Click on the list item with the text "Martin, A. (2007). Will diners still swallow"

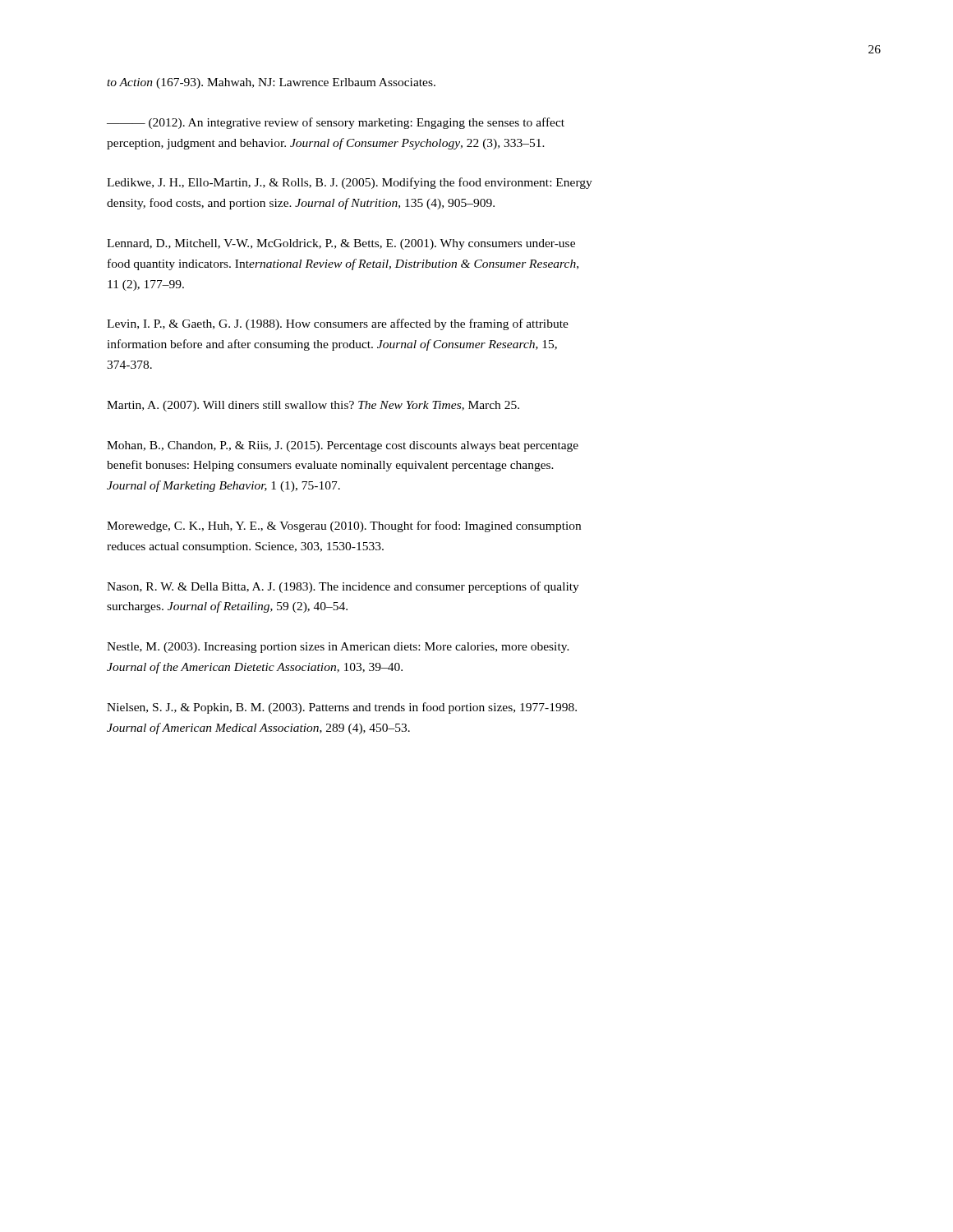[x=313, y=404]
